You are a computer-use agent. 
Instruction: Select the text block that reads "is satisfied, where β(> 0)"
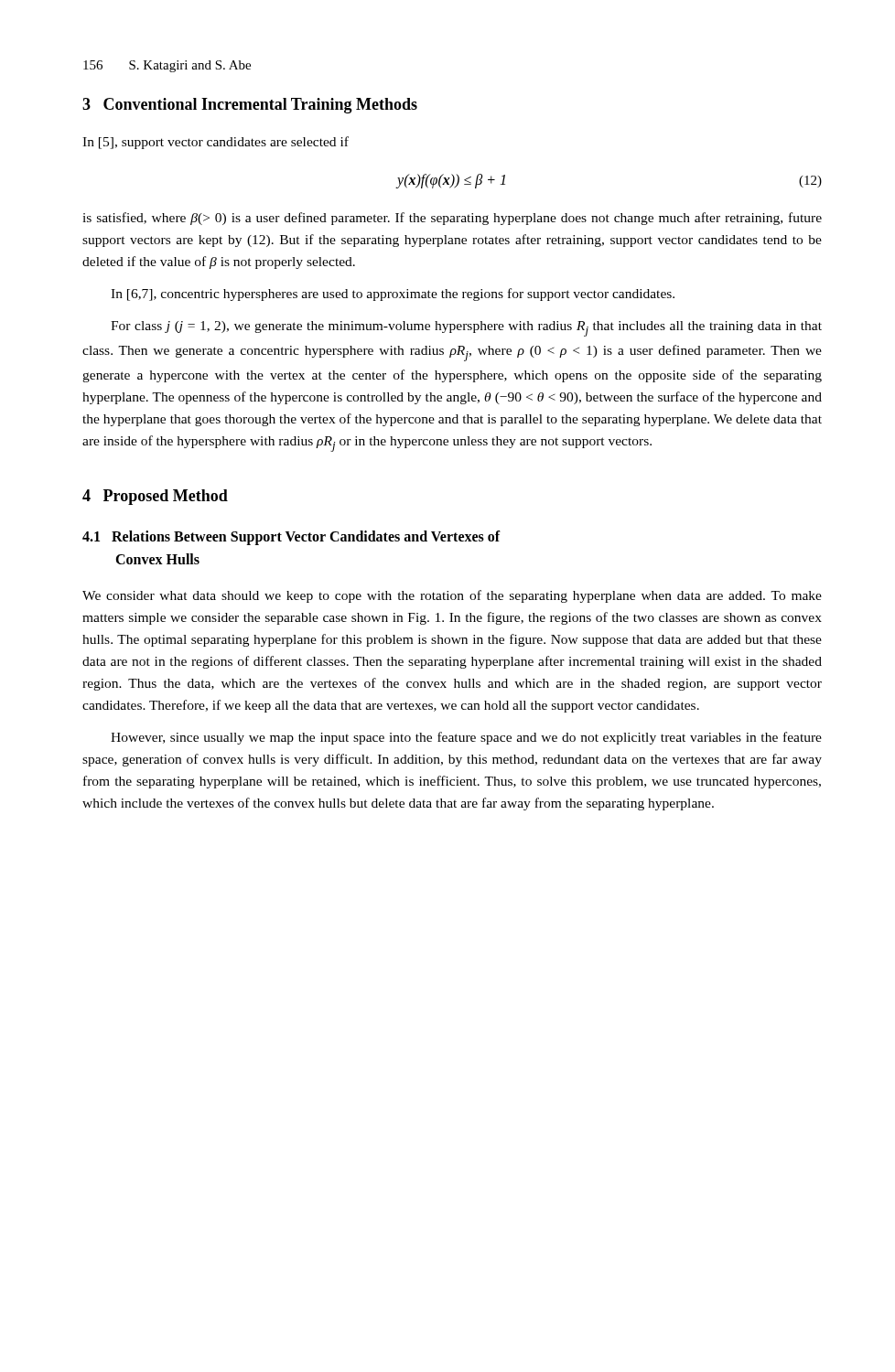tap(452, 239)
